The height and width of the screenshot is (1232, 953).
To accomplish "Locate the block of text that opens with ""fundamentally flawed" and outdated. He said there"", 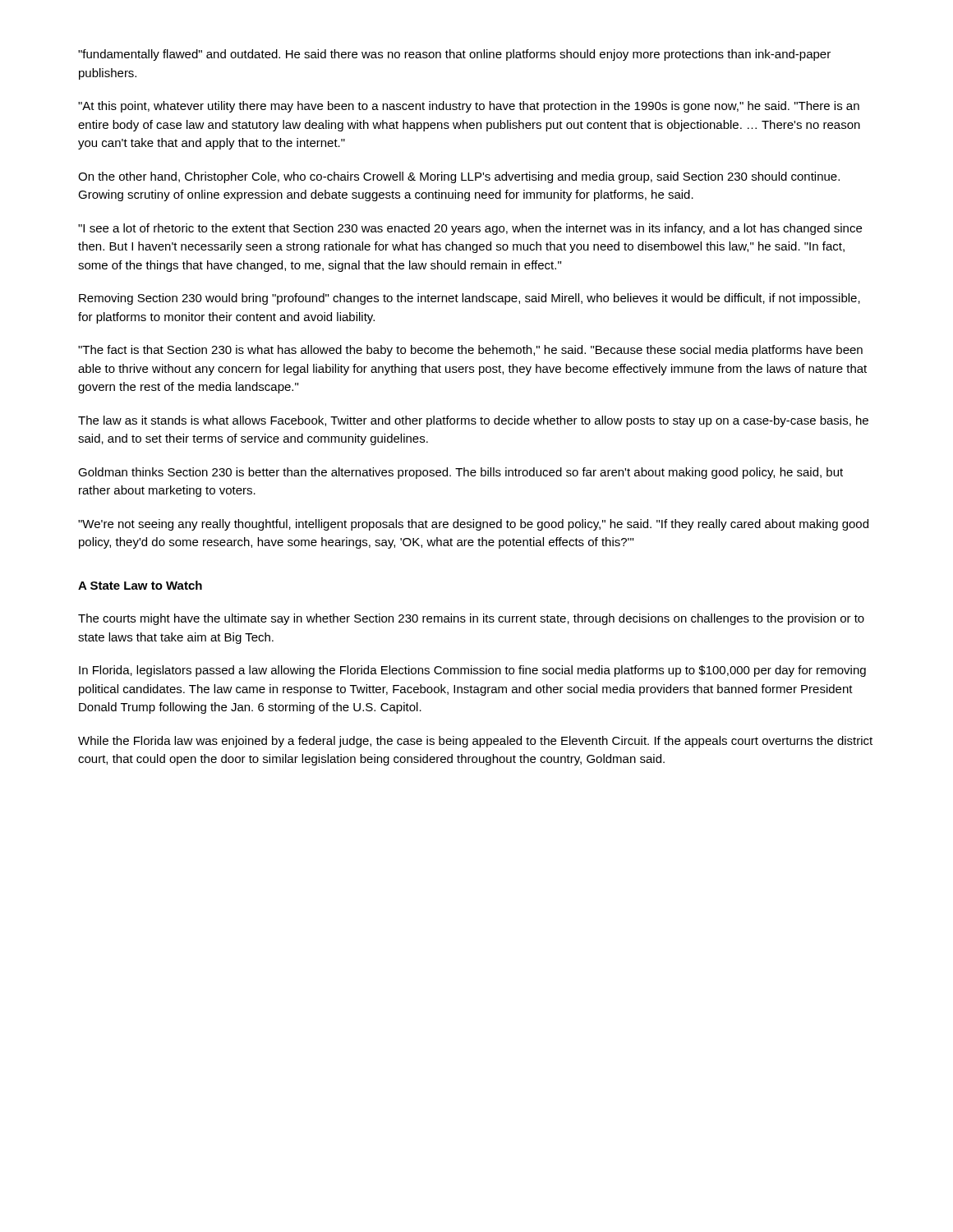I will (454, 63).
